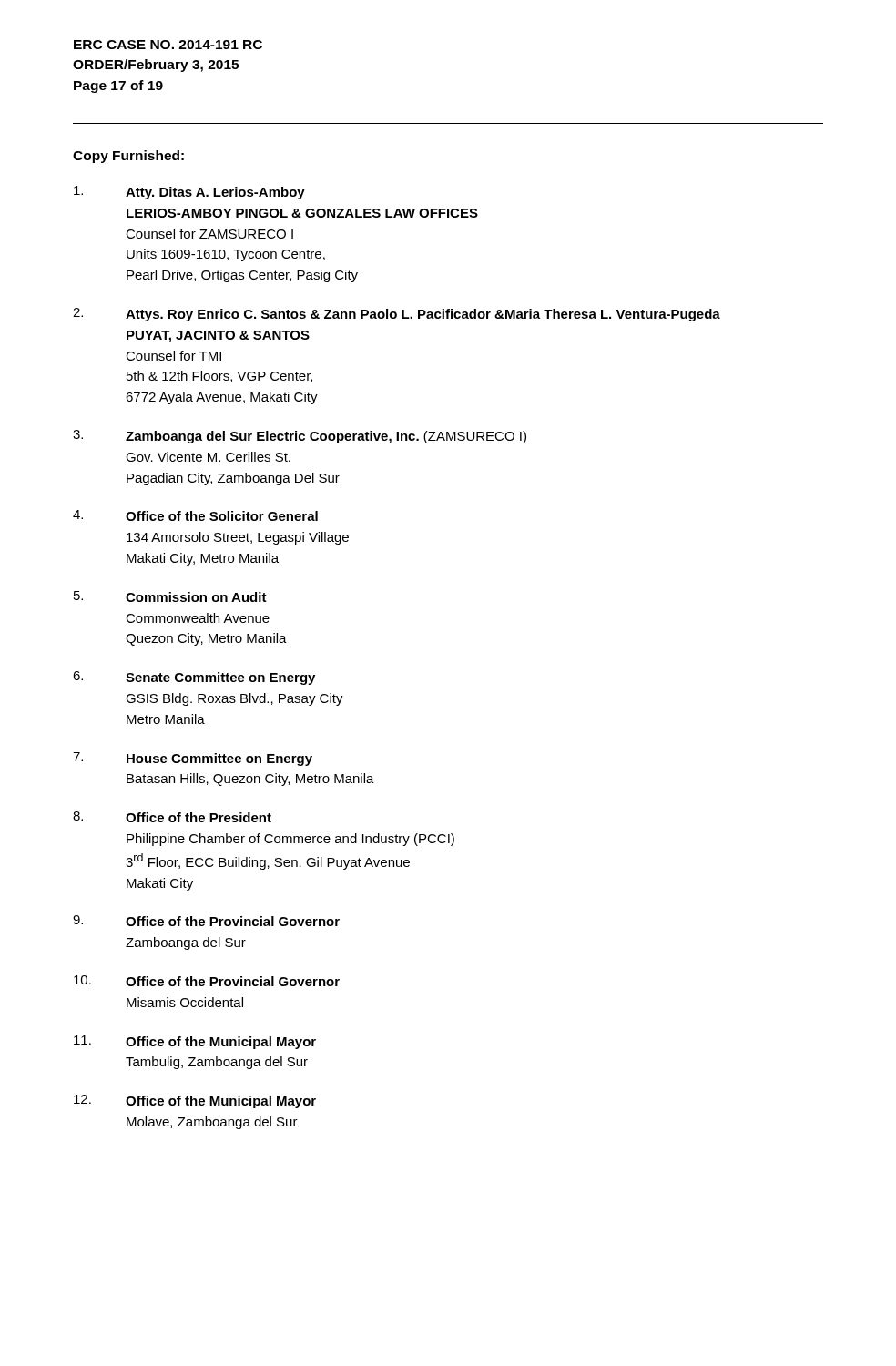Click the passage that begins "10. Office of the"

[206, 992]
